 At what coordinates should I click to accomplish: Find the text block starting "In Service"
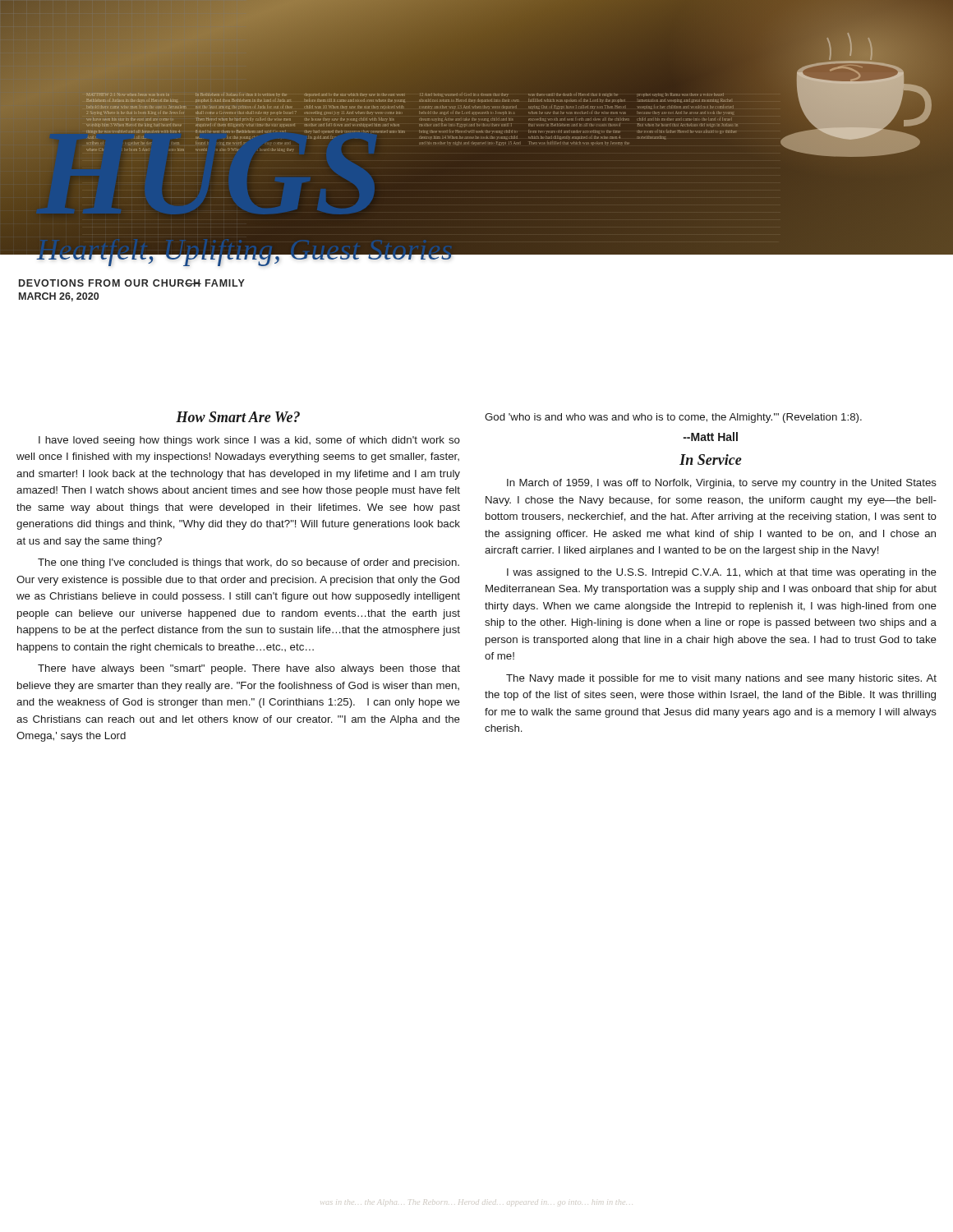click(711, 460)
